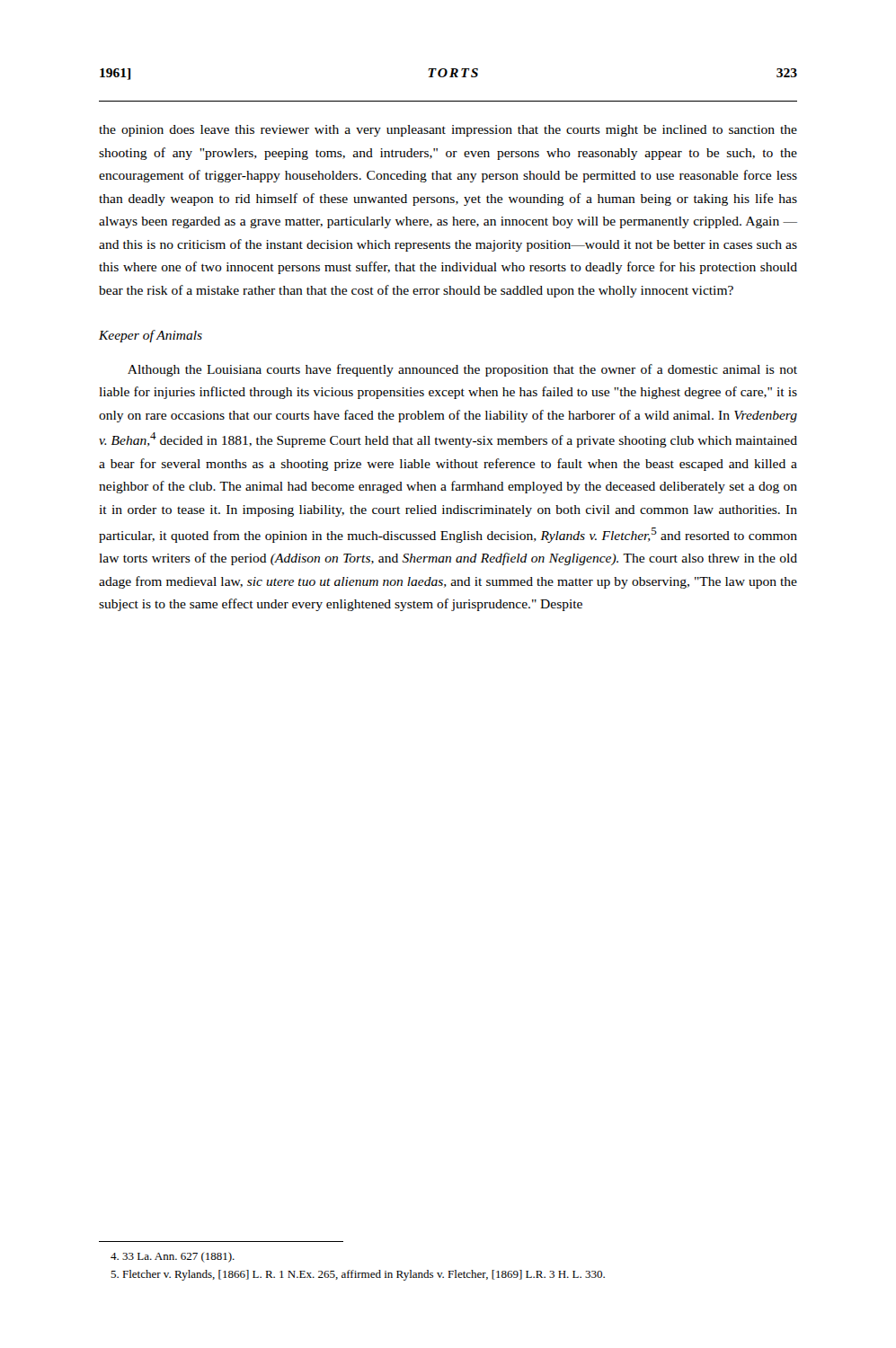Viewport: 896px width, 1348px height.
Task: Point to the element starting "Keeper of Animals"
Action: click(x=151, y=334)
